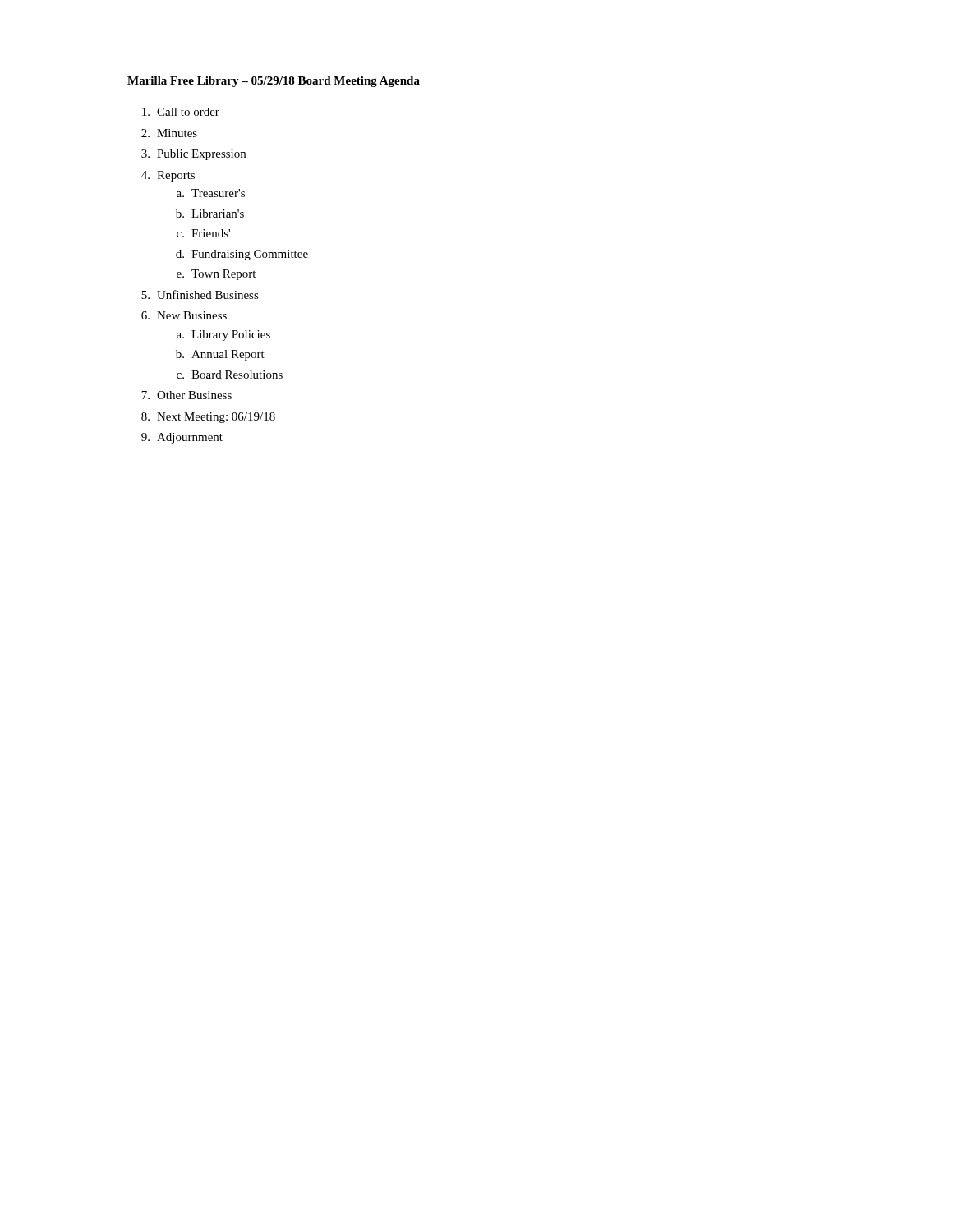Click on the list item containing "b.Annual Report"

coord(220,355)
